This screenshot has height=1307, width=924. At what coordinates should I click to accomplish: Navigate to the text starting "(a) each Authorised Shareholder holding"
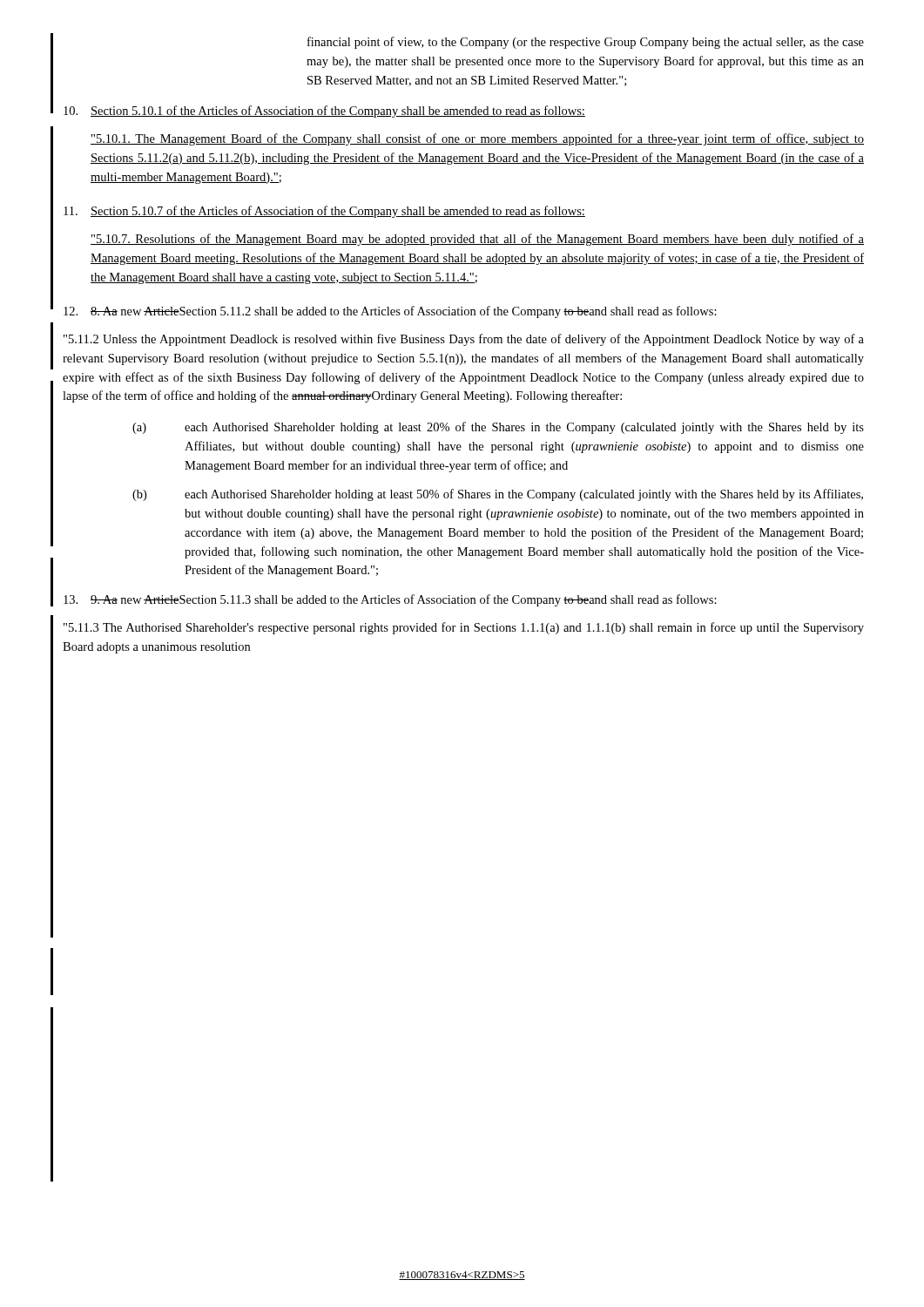tap(498, 447)
